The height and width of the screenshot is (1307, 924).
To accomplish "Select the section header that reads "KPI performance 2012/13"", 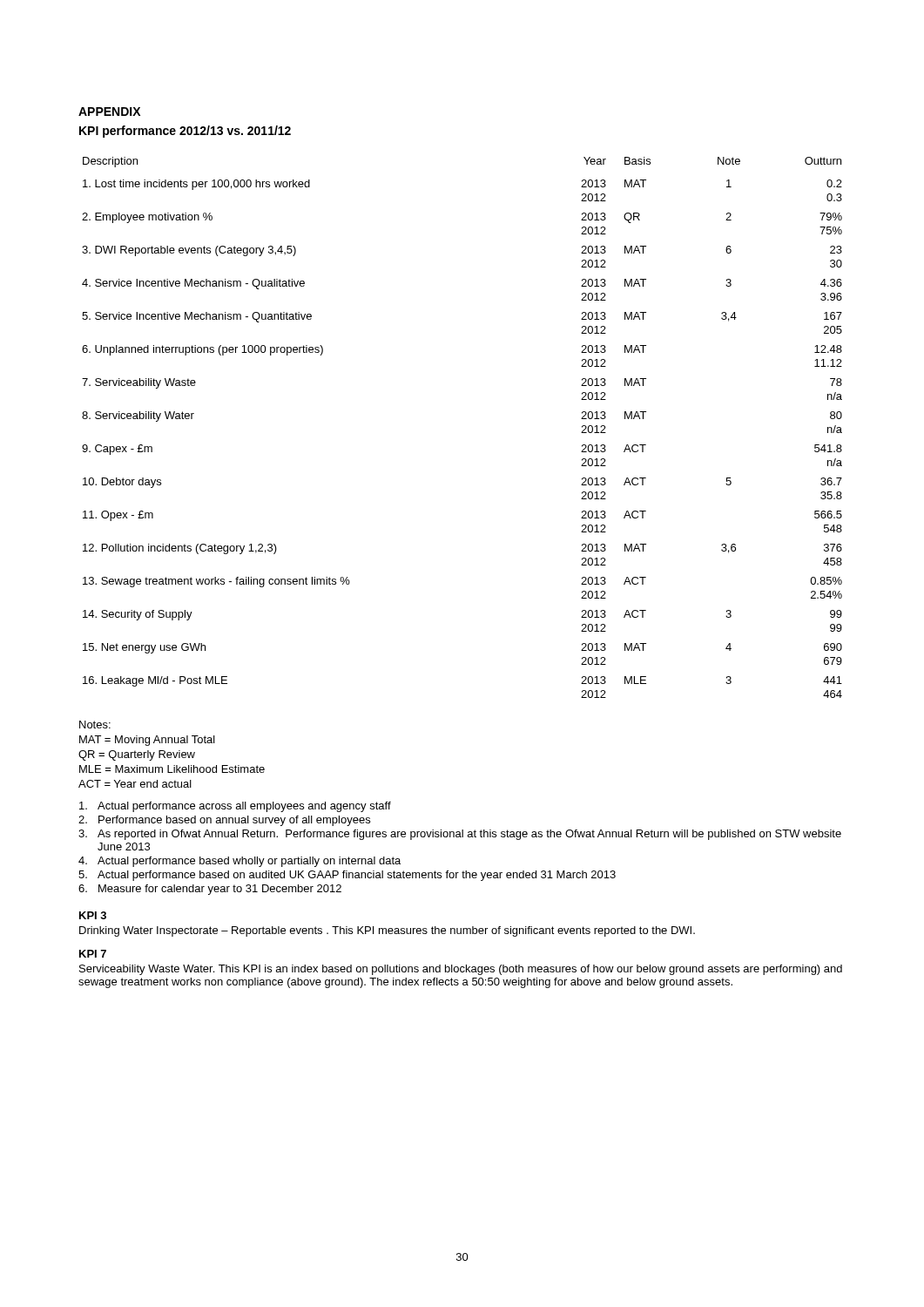I will pos(185,131).
